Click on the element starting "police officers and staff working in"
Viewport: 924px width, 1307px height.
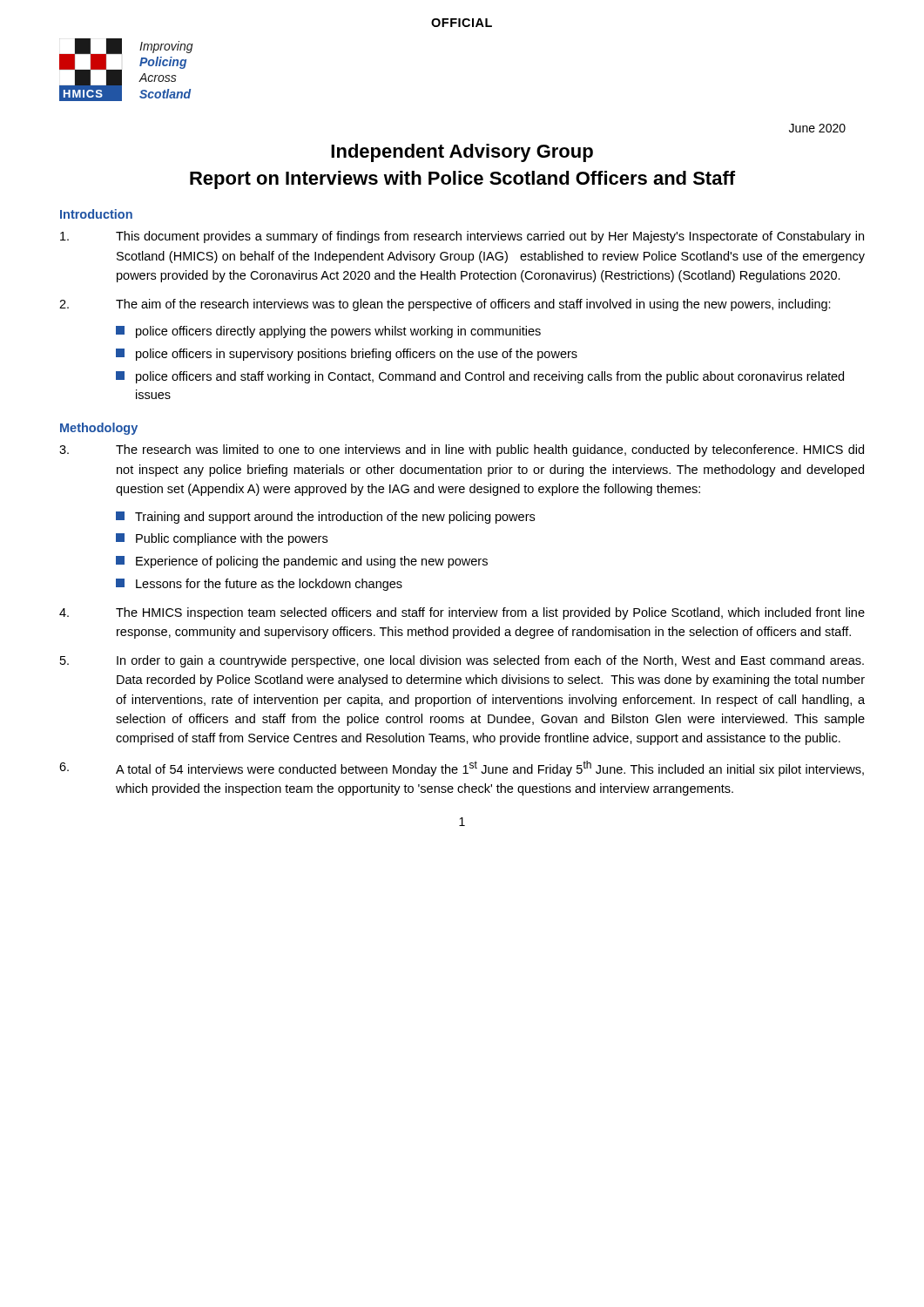click(x=490, y=386)
